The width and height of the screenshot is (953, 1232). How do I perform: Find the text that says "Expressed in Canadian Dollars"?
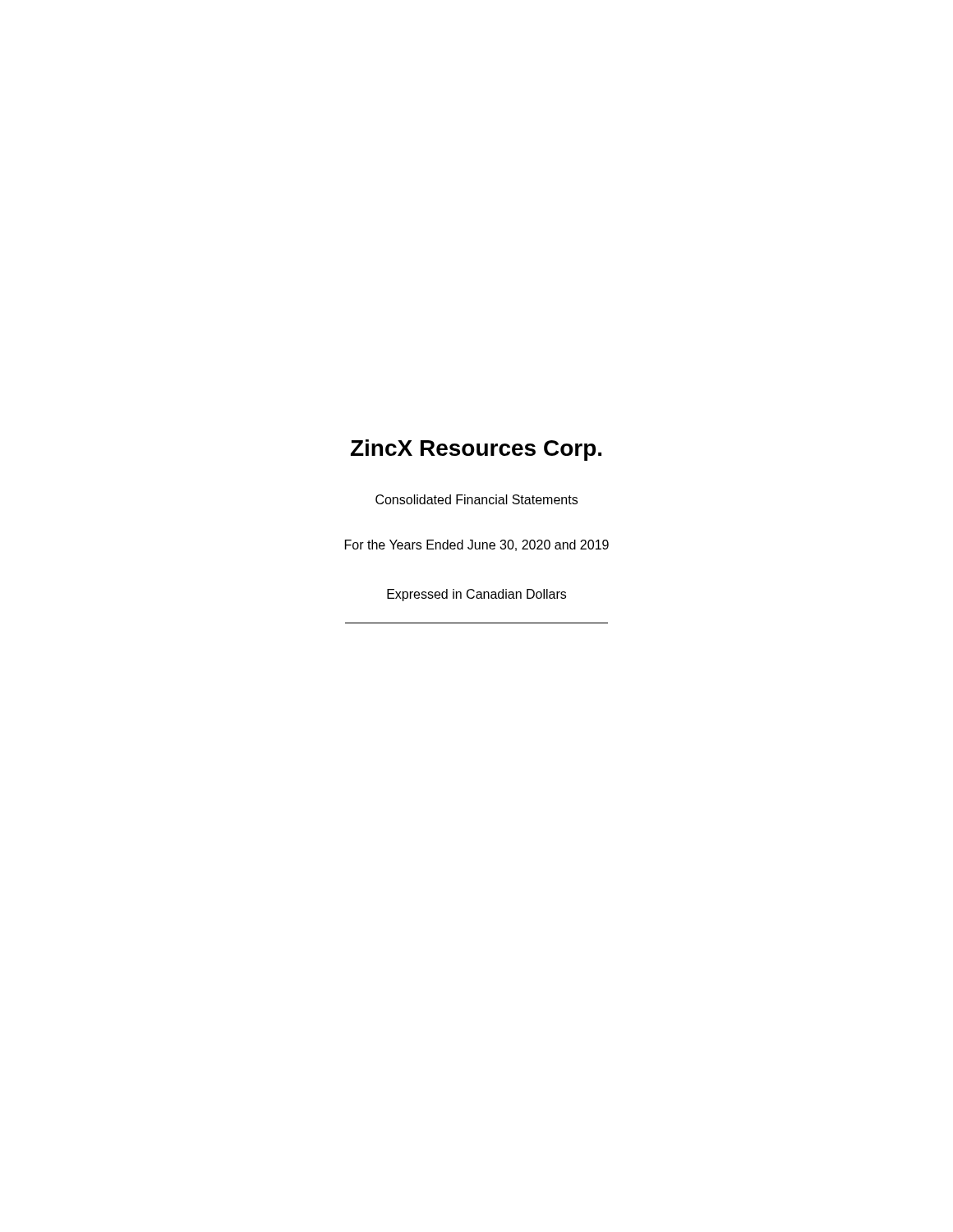476,594
